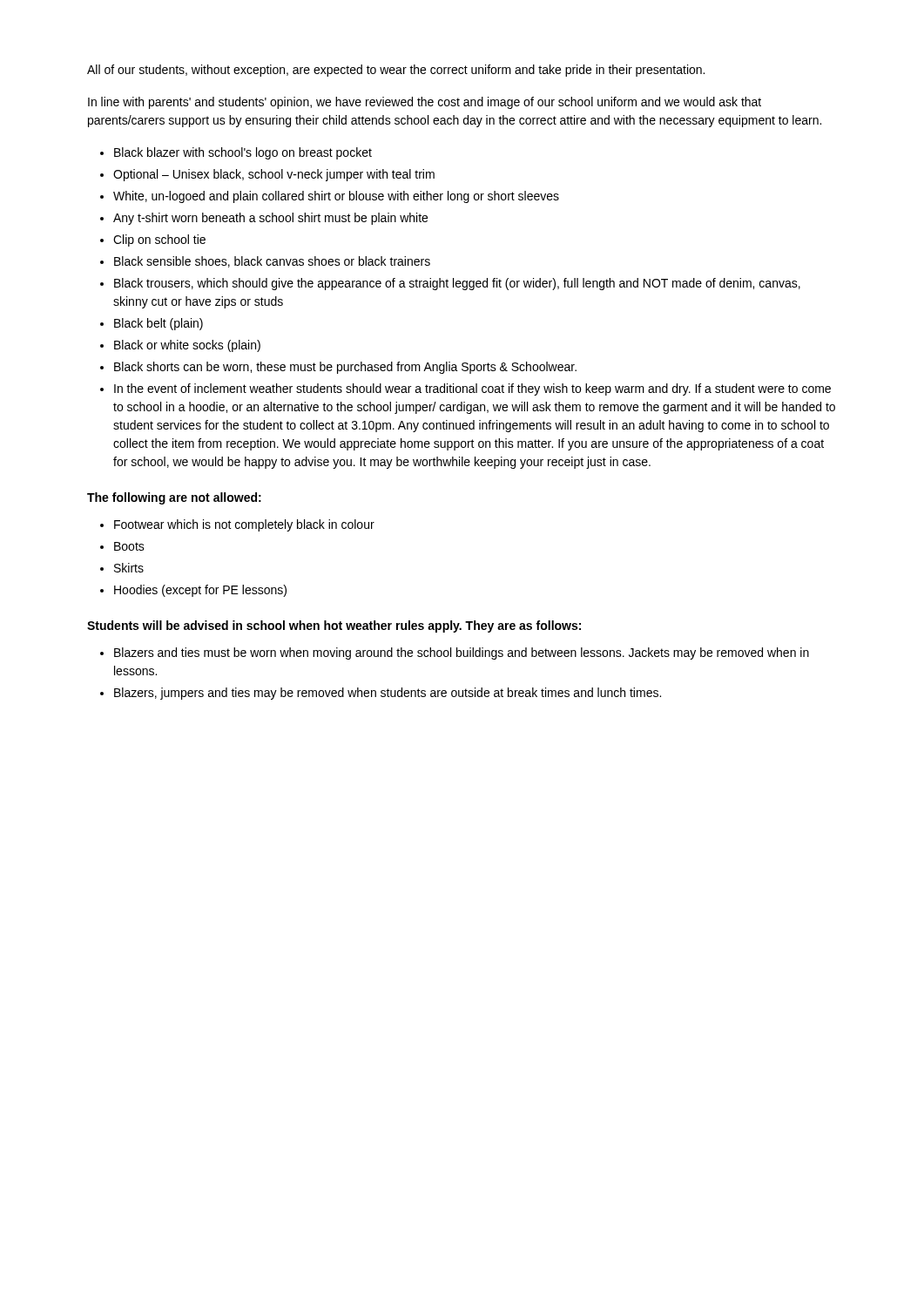Find the region starting "Hoodies (except for PE lessons)"

(200, 590)
